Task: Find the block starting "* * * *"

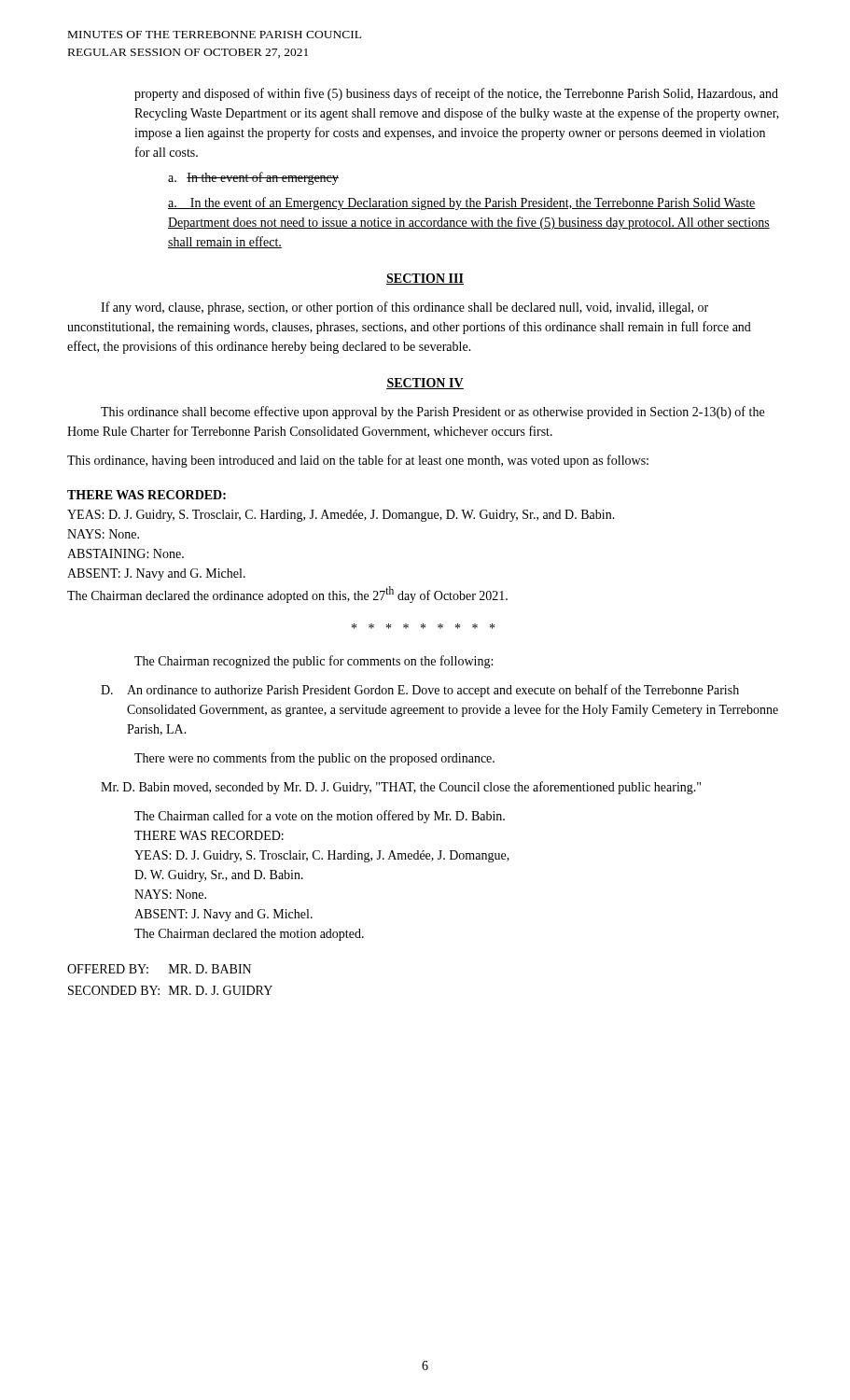Action: click(x=425, y=628)
